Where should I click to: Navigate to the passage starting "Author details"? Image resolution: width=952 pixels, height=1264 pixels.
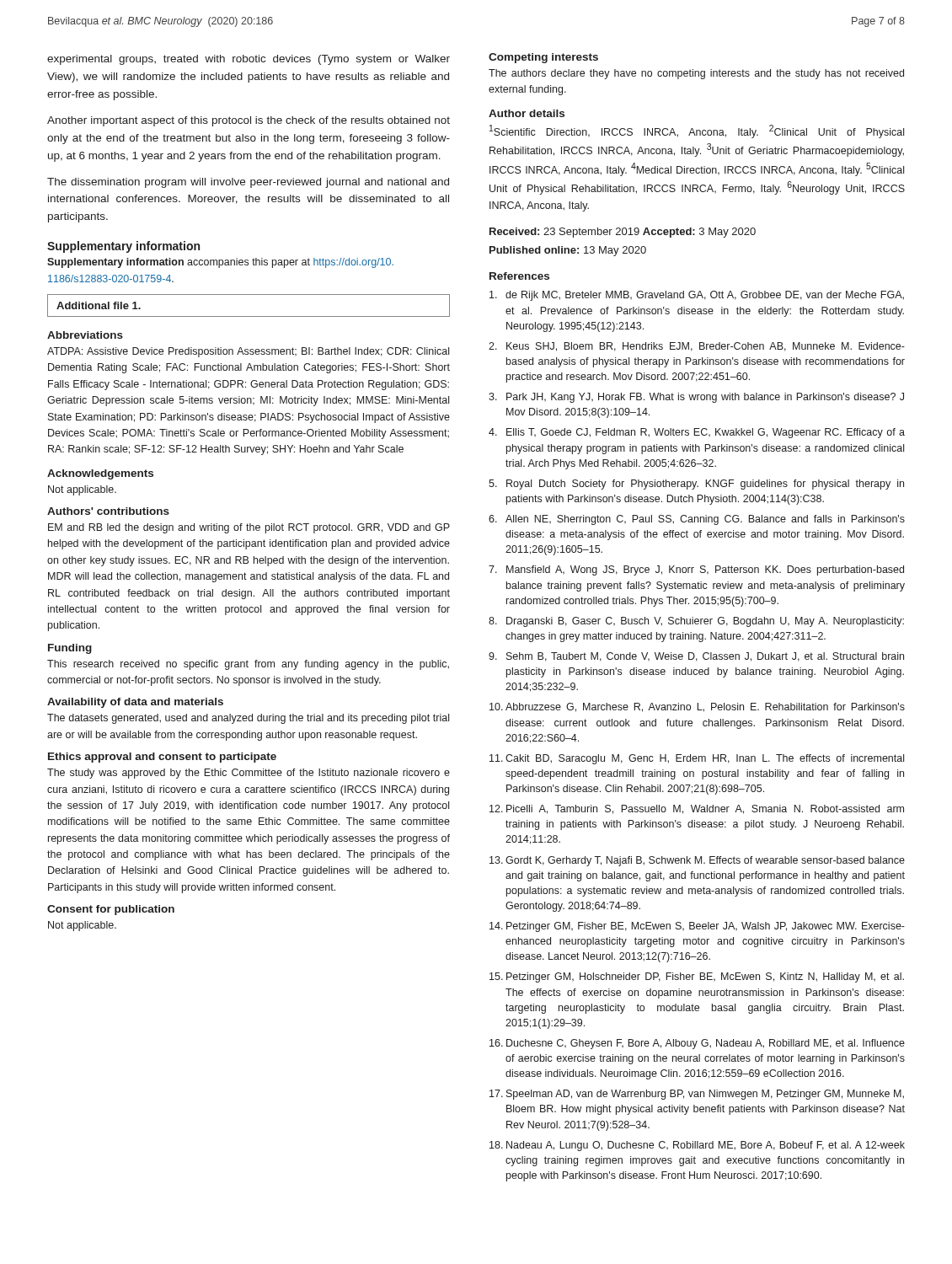527,113
